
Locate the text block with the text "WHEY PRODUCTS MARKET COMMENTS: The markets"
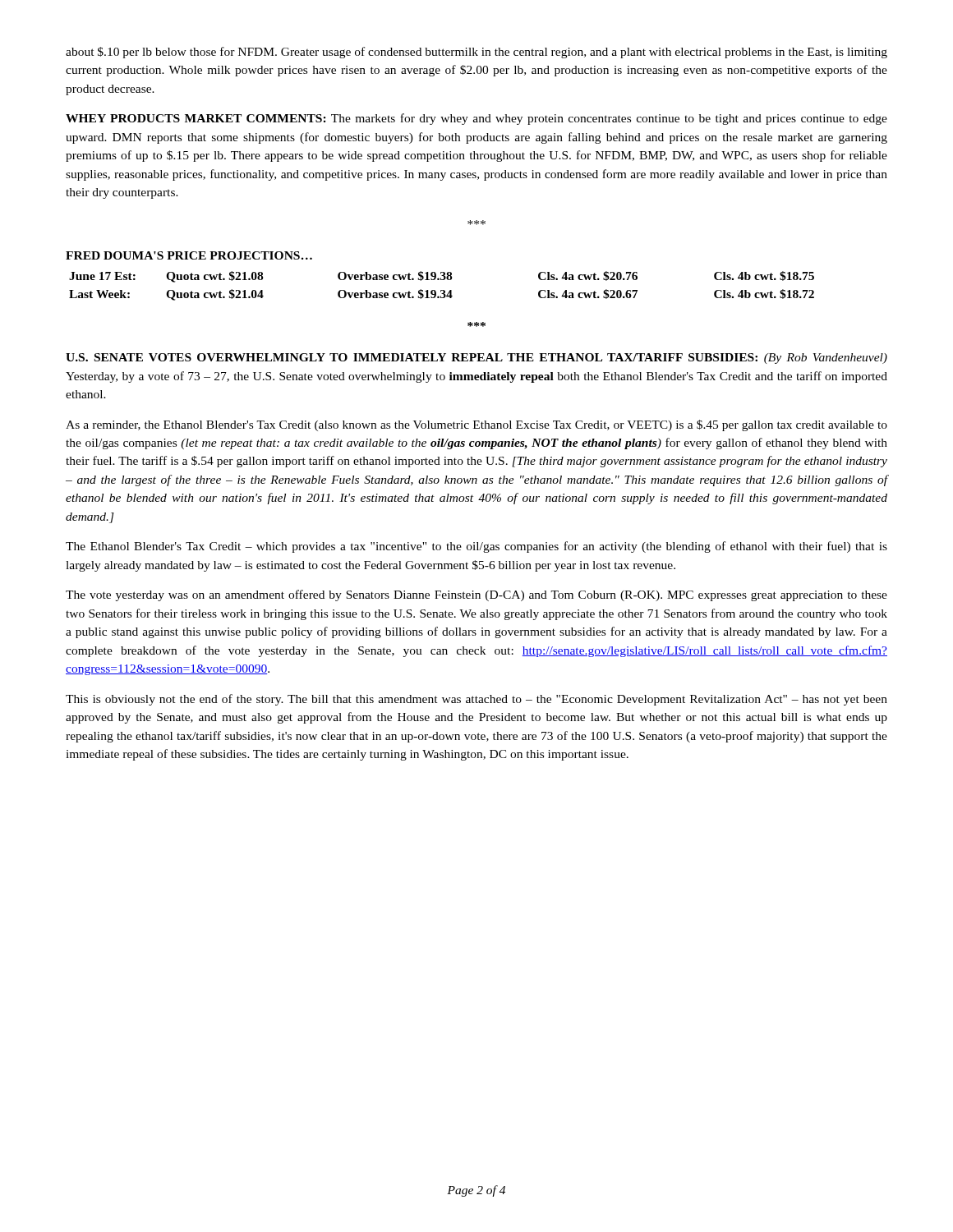click(x=476, y=156)
